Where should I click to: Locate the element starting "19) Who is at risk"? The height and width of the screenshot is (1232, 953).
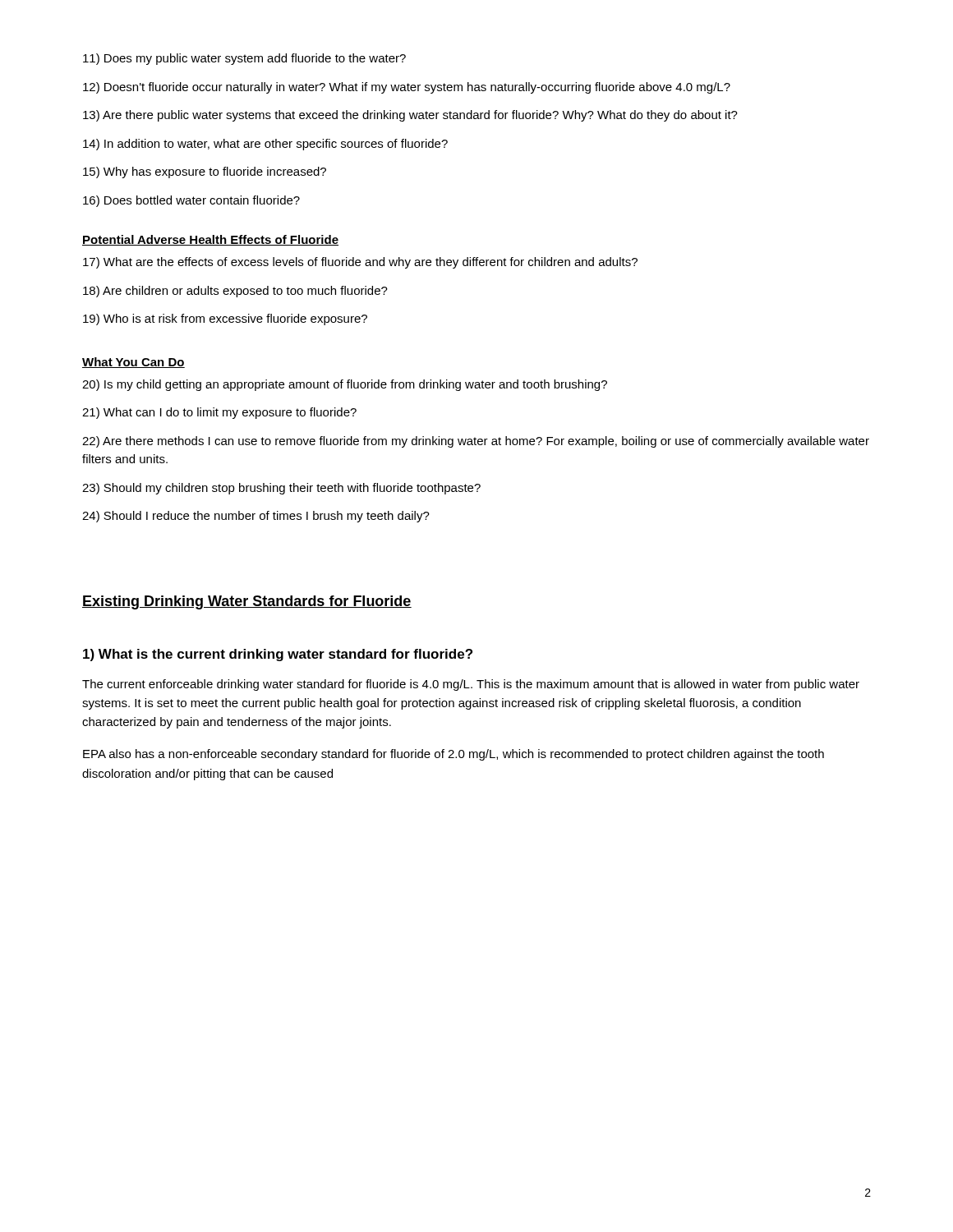(x=225, y=318)
